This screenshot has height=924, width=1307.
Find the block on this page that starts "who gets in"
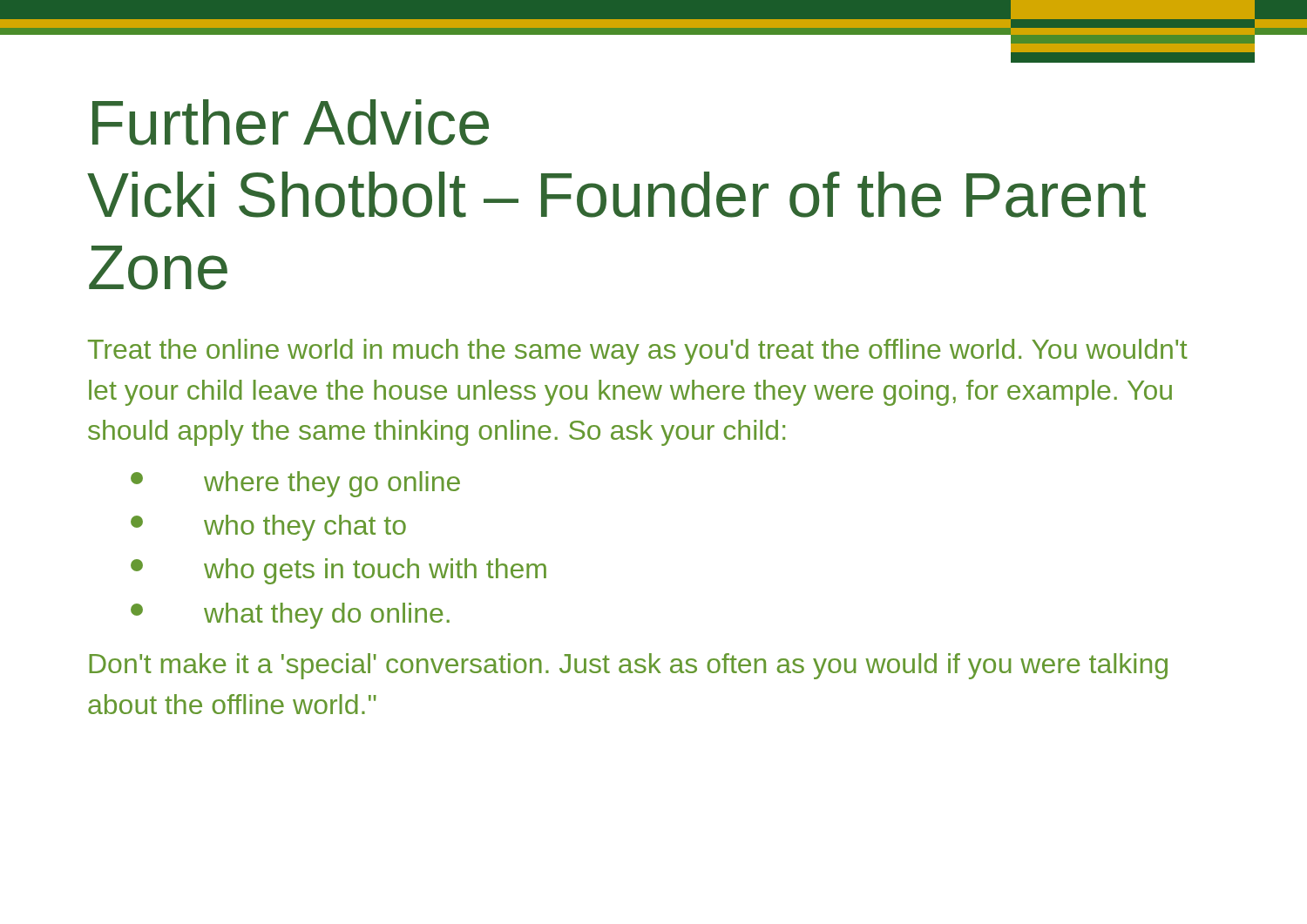pyautogui.click(x=339, y=569)
